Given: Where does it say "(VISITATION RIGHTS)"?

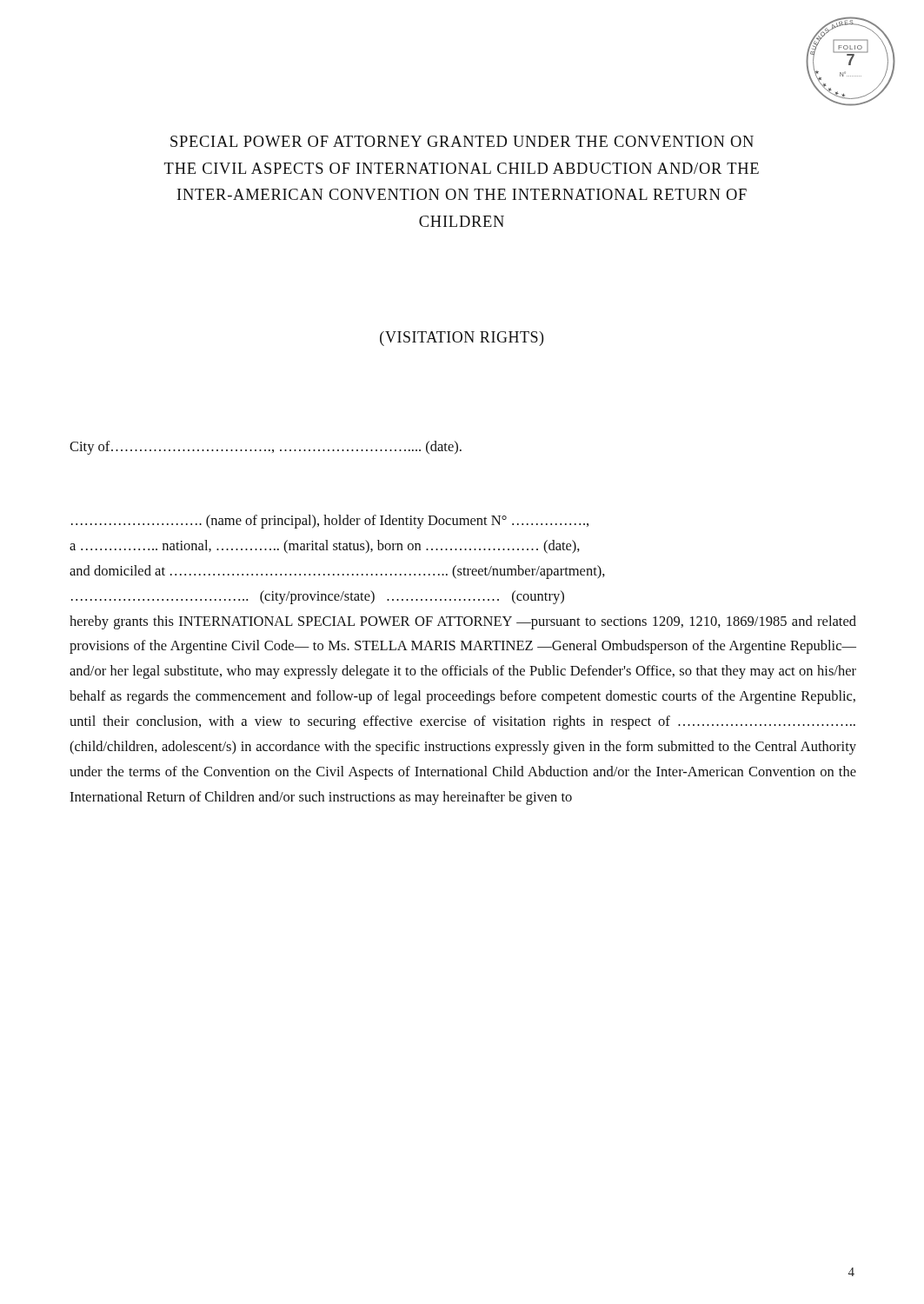Looking at the screenshot, I should 462,337.
